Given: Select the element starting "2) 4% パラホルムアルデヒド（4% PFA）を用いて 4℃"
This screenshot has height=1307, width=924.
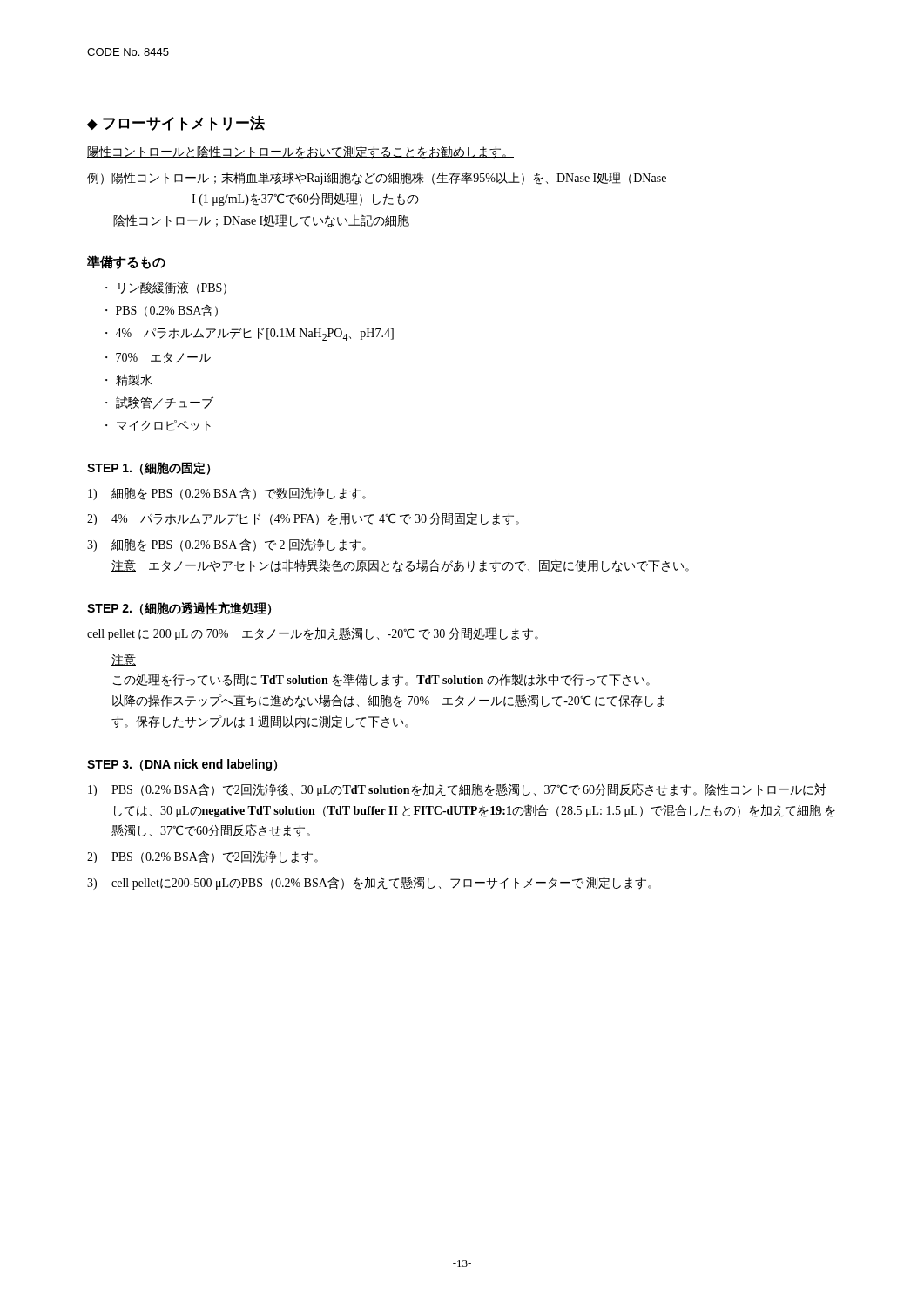Looking at the screenshot, I should [x=462, y=520].
